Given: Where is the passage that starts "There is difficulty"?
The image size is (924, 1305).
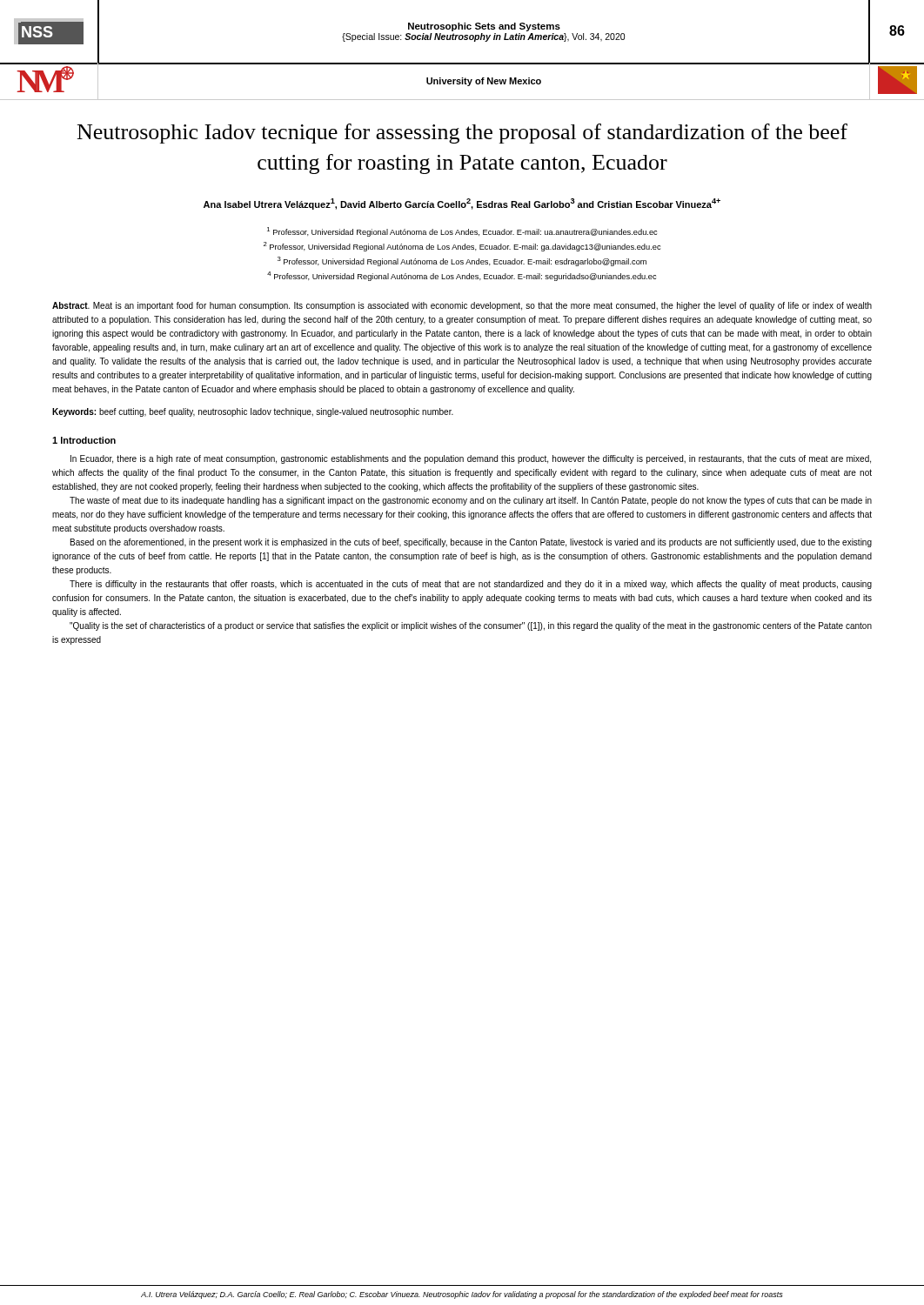Looking at the screenshot, I should pyautogui.click(x=462, y=598).
